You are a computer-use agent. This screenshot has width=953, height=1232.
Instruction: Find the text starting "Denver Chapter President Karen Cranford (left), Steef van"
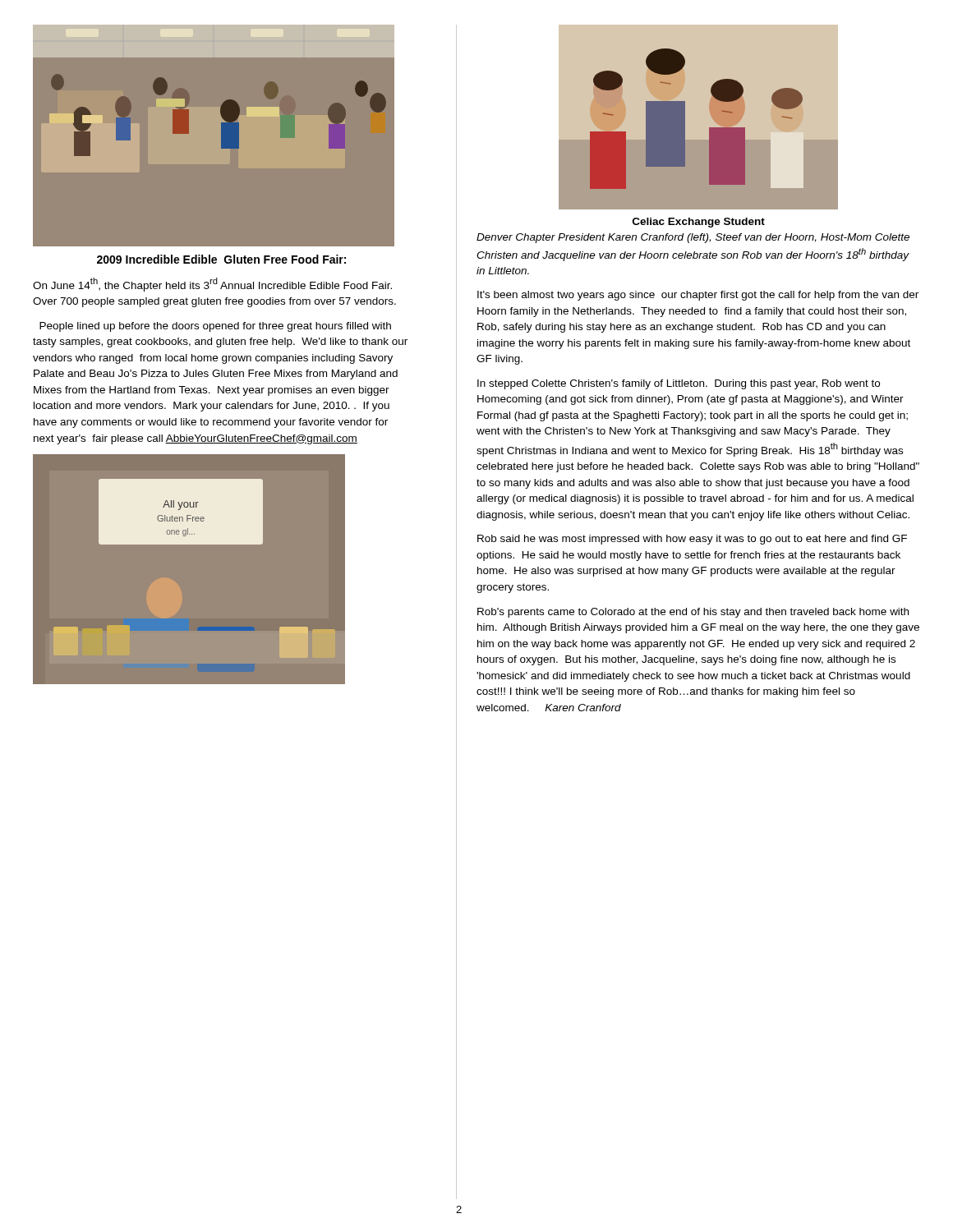[693, 254]
